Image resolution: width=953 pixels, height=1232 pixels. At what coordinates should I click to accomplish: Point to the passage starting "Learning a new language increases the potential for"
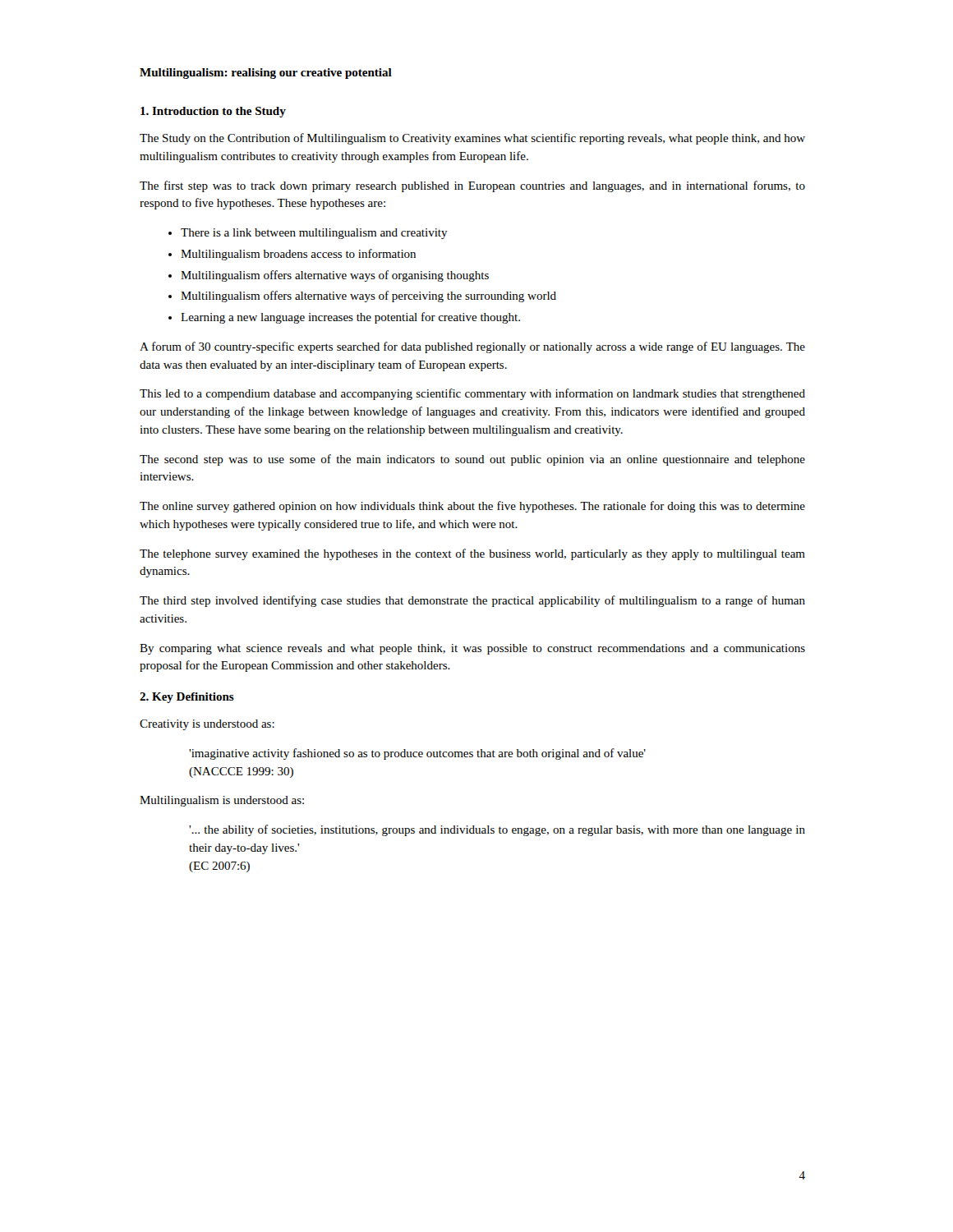pyautogui.click(x=351, y=317)
